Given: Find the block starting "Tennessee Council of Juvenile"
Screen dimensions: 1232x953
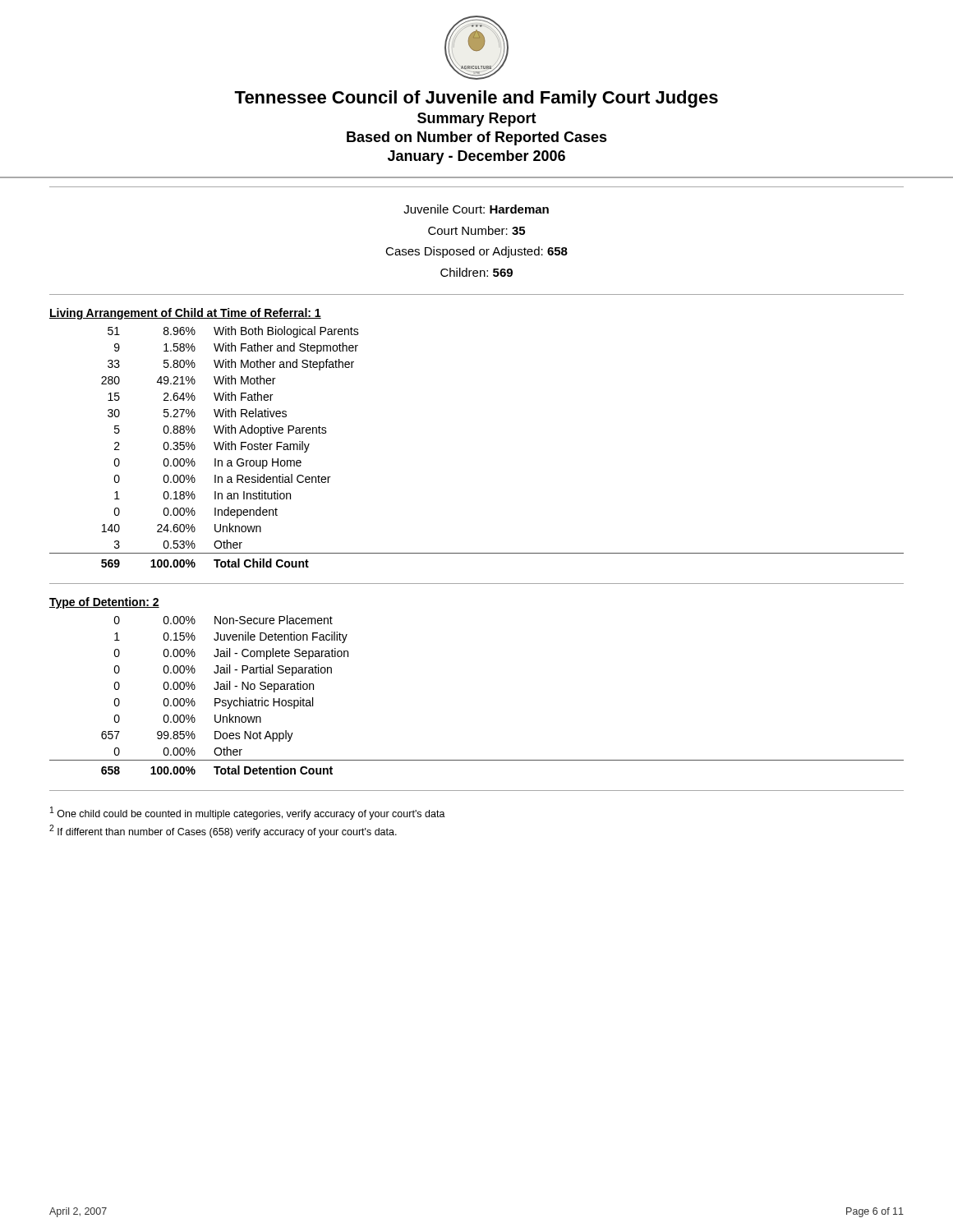Looking at the screenshot, I should click(476, 126).
